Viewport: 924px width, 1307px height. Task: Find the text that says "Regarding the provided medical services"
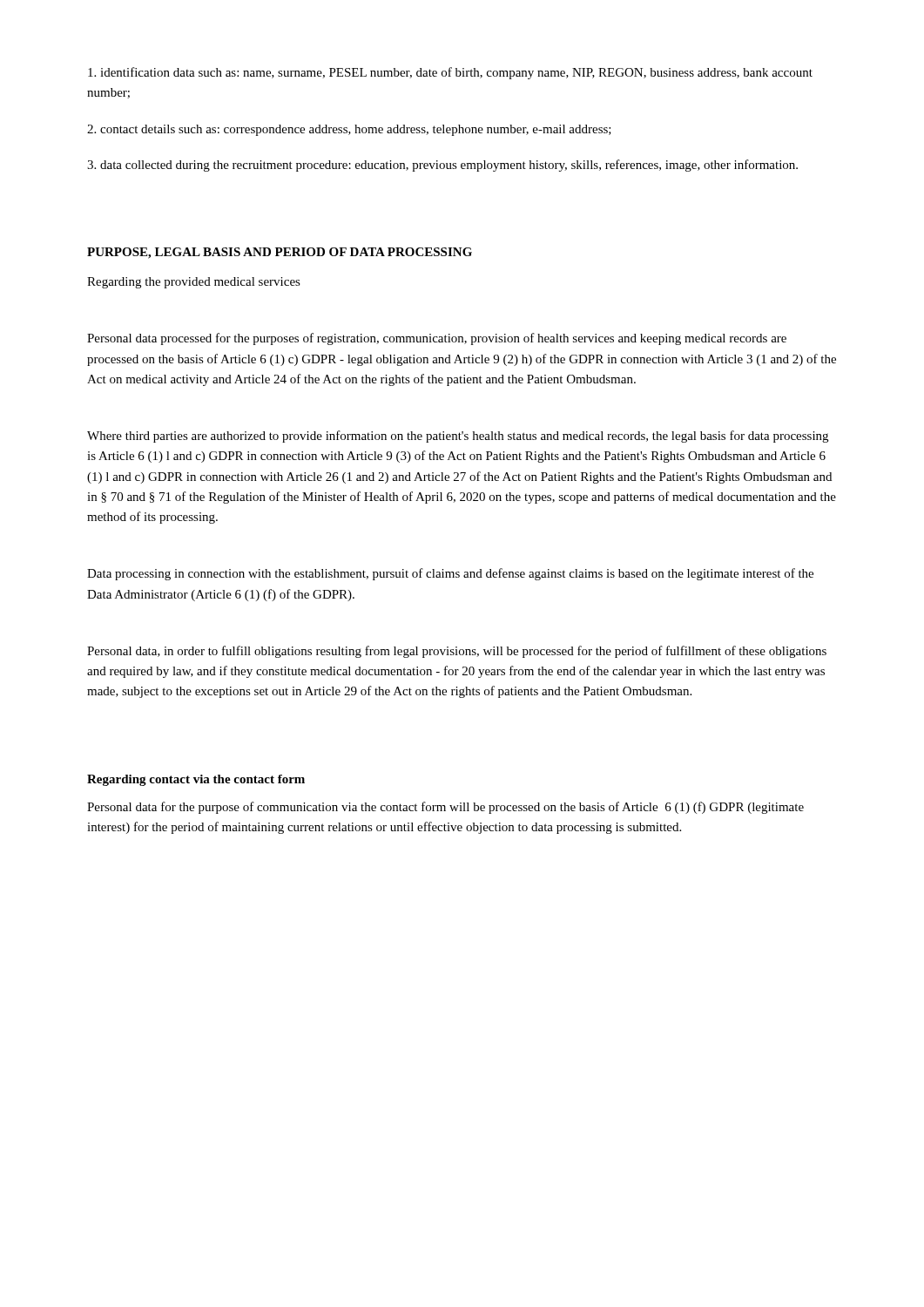pyautogui.click(x=194, y=281)
